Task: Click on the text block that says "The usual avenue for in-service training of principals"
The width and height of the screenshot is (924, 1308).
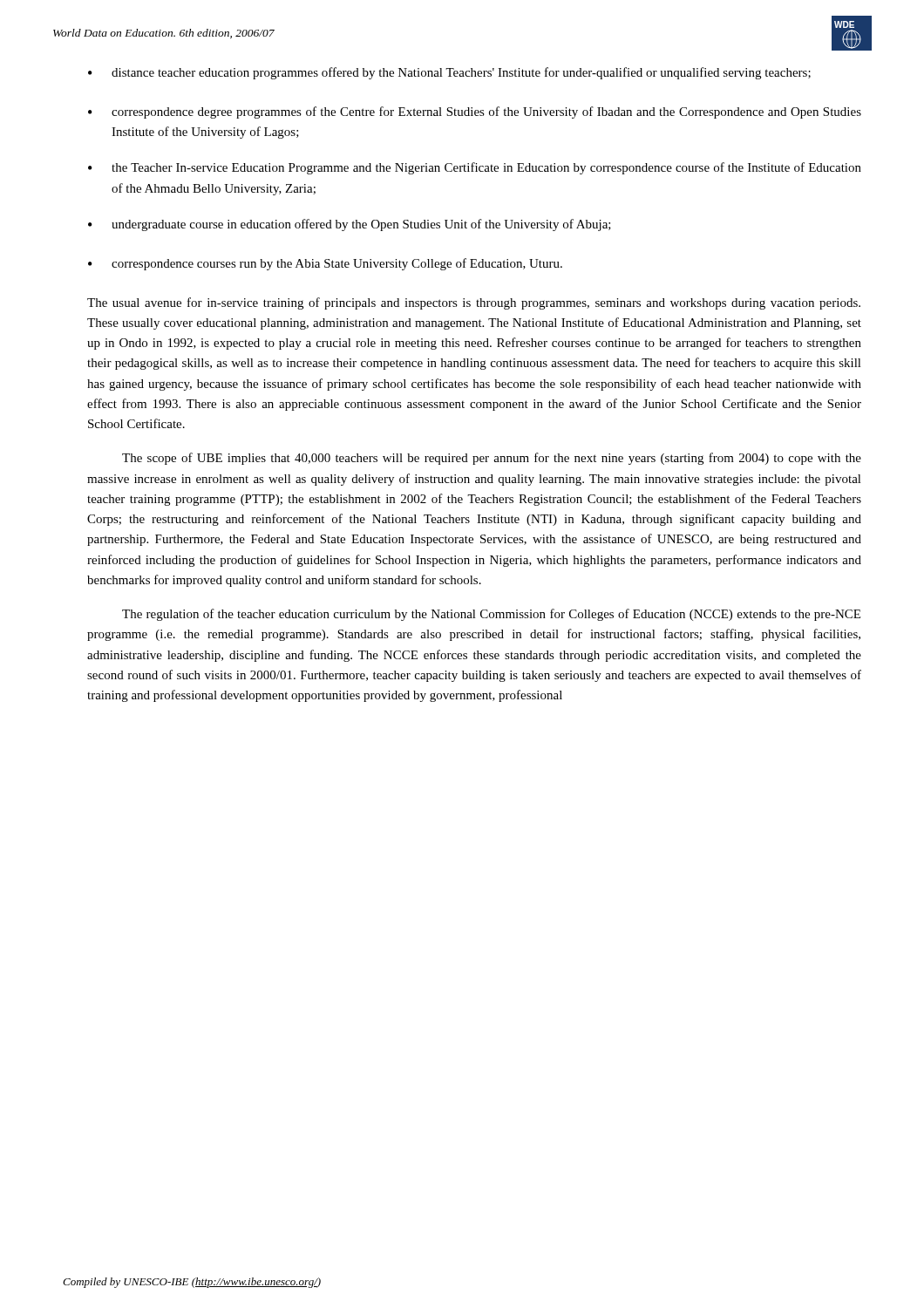Action: pos(474,363)
